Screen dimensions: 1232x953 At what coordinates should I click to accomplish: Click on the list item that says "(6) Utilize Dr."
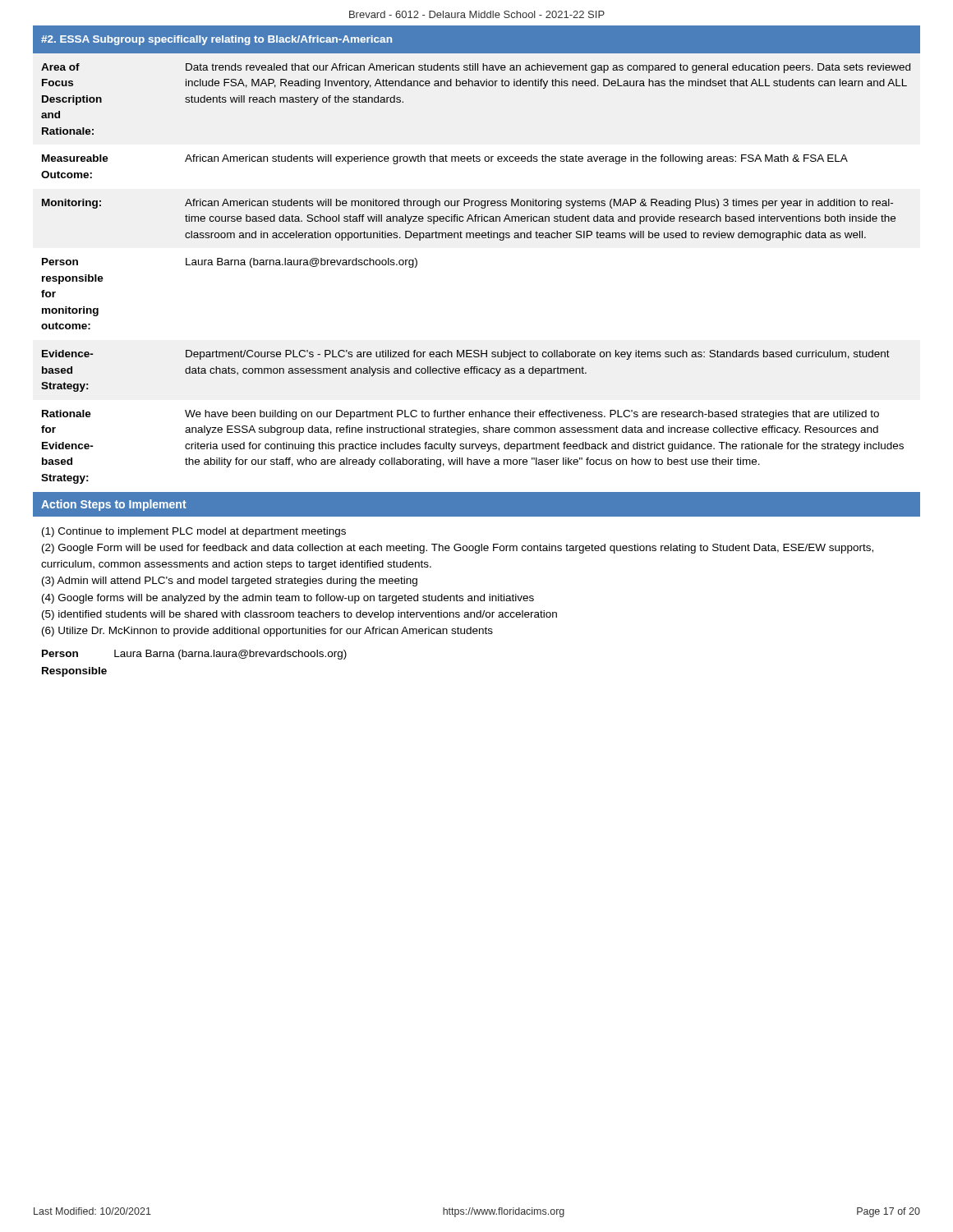(267, 630)
